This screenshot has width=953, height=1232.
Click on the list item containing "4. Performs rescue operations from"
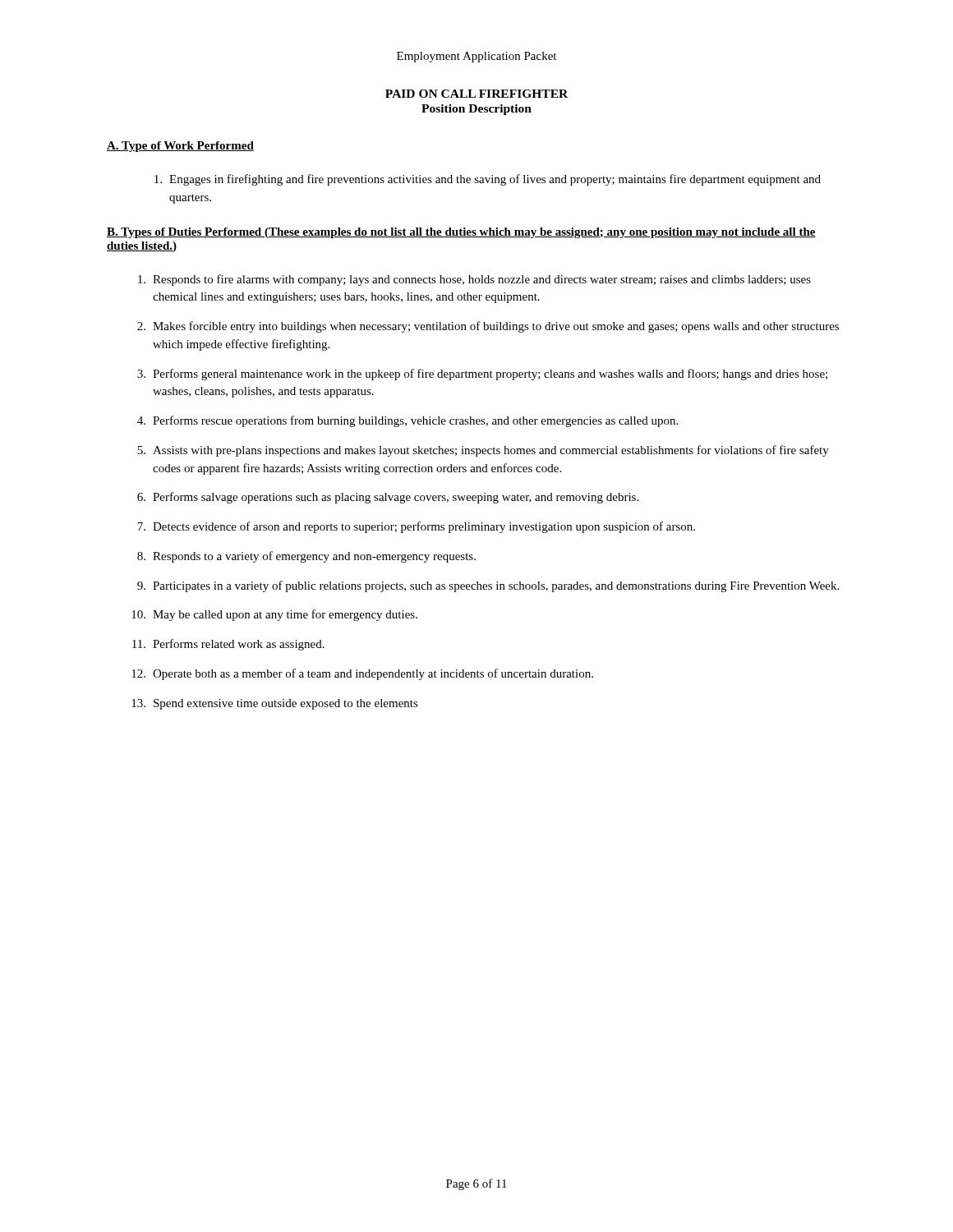point(481,421)
